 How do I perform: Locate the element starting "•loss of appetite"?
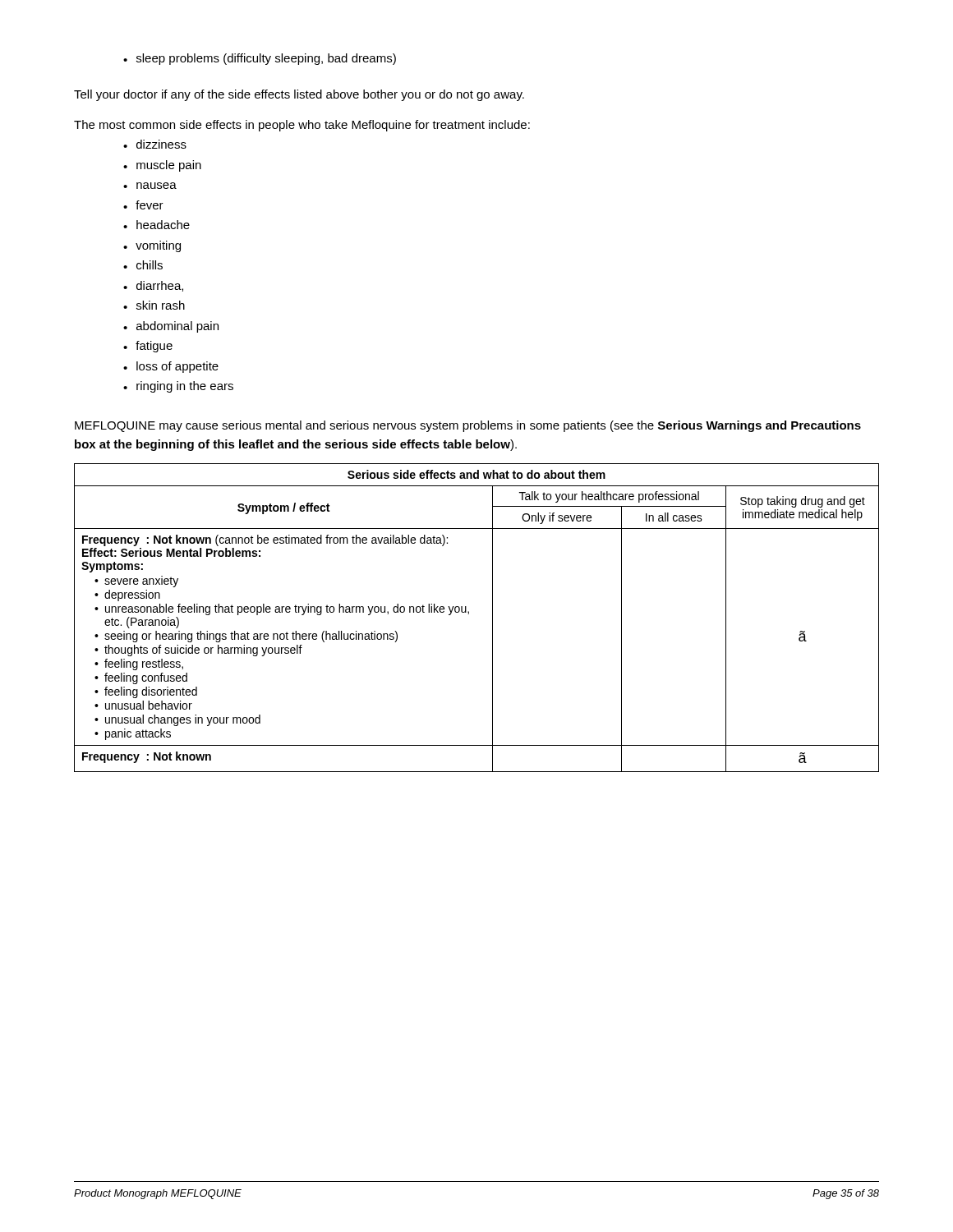pos(171,368)
